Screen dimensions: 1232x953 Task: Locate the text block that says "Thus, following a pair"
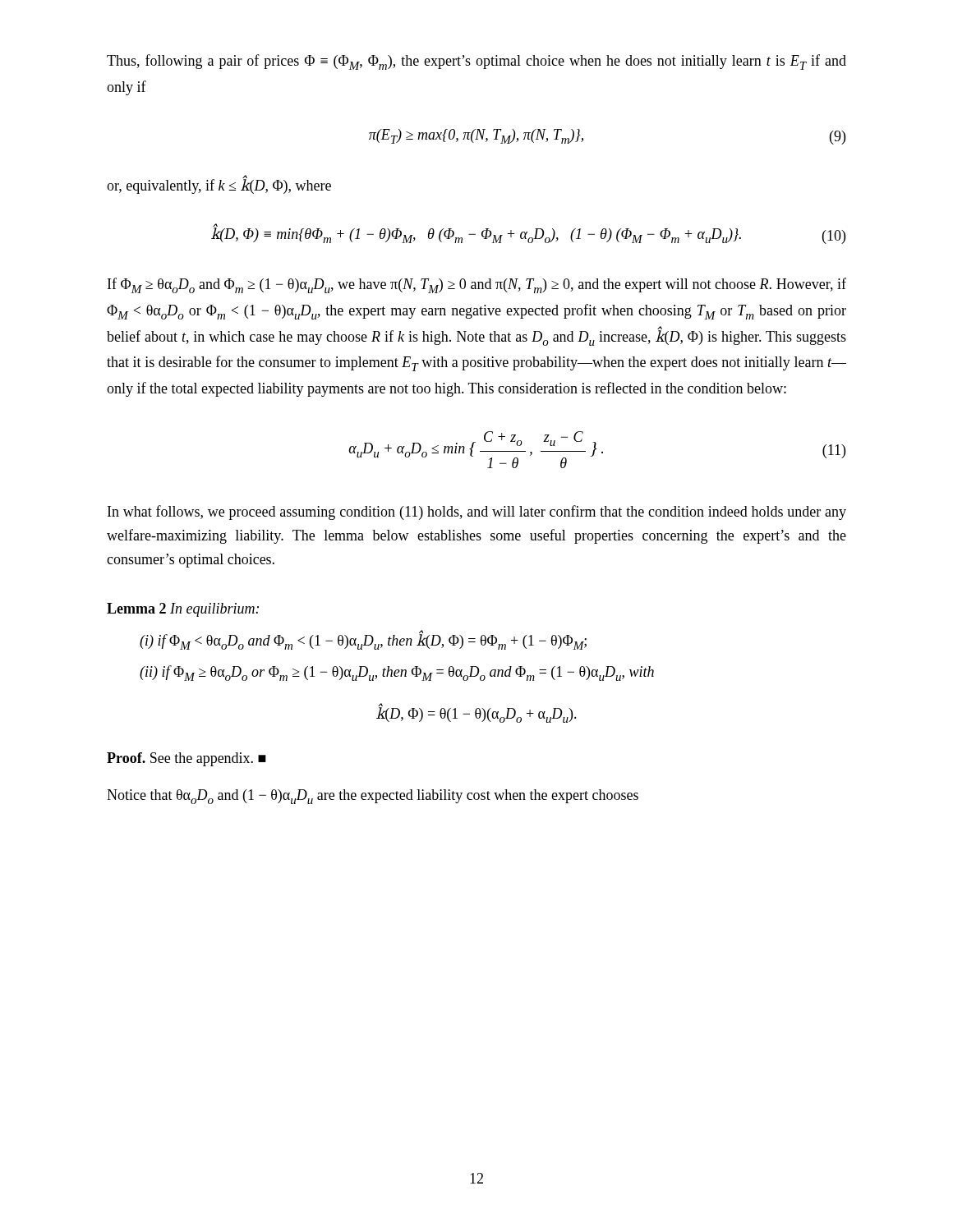click(x=476, y=74)
